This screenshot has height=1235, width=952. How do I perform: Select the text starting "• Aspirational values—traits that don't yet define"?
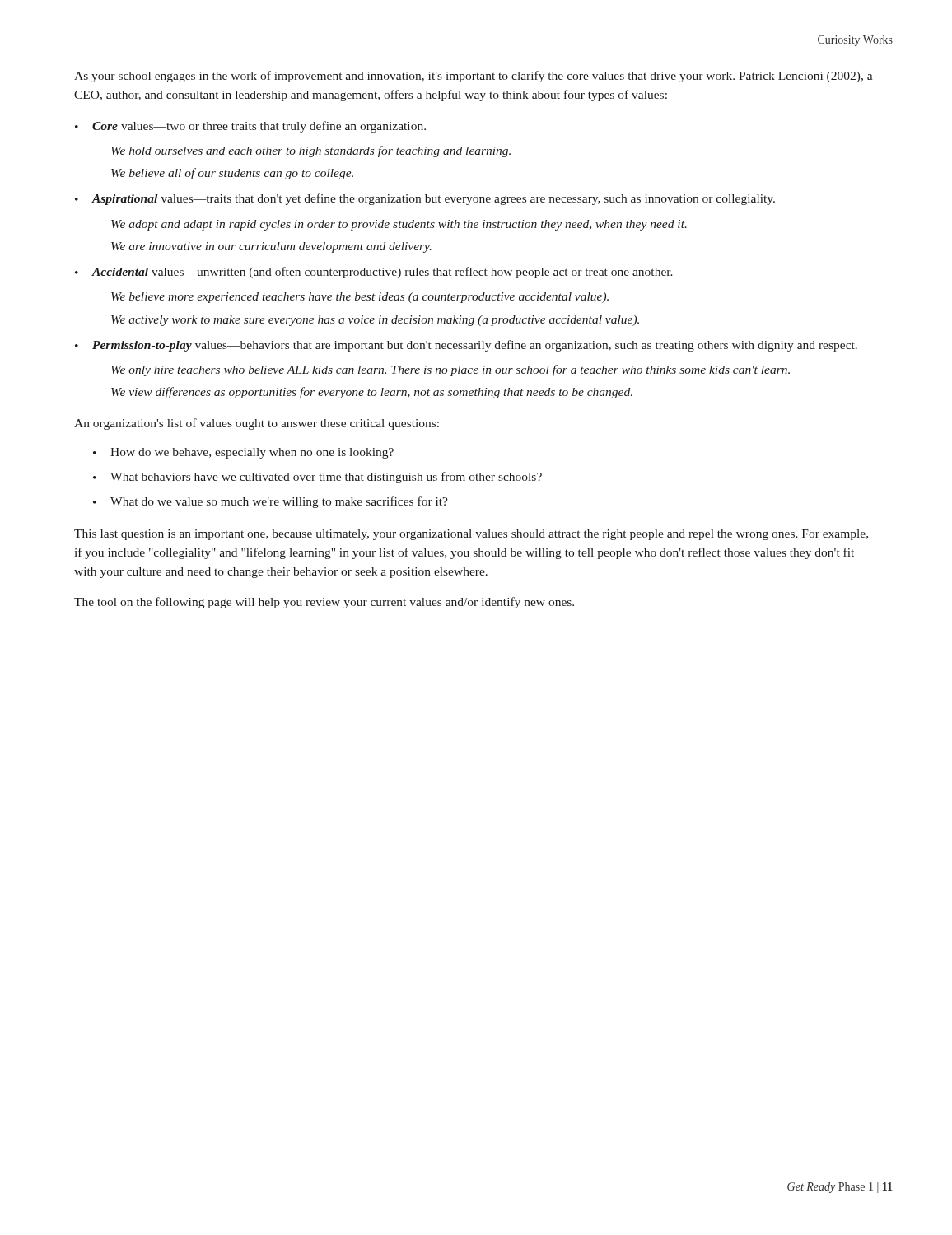coord(477,222)
